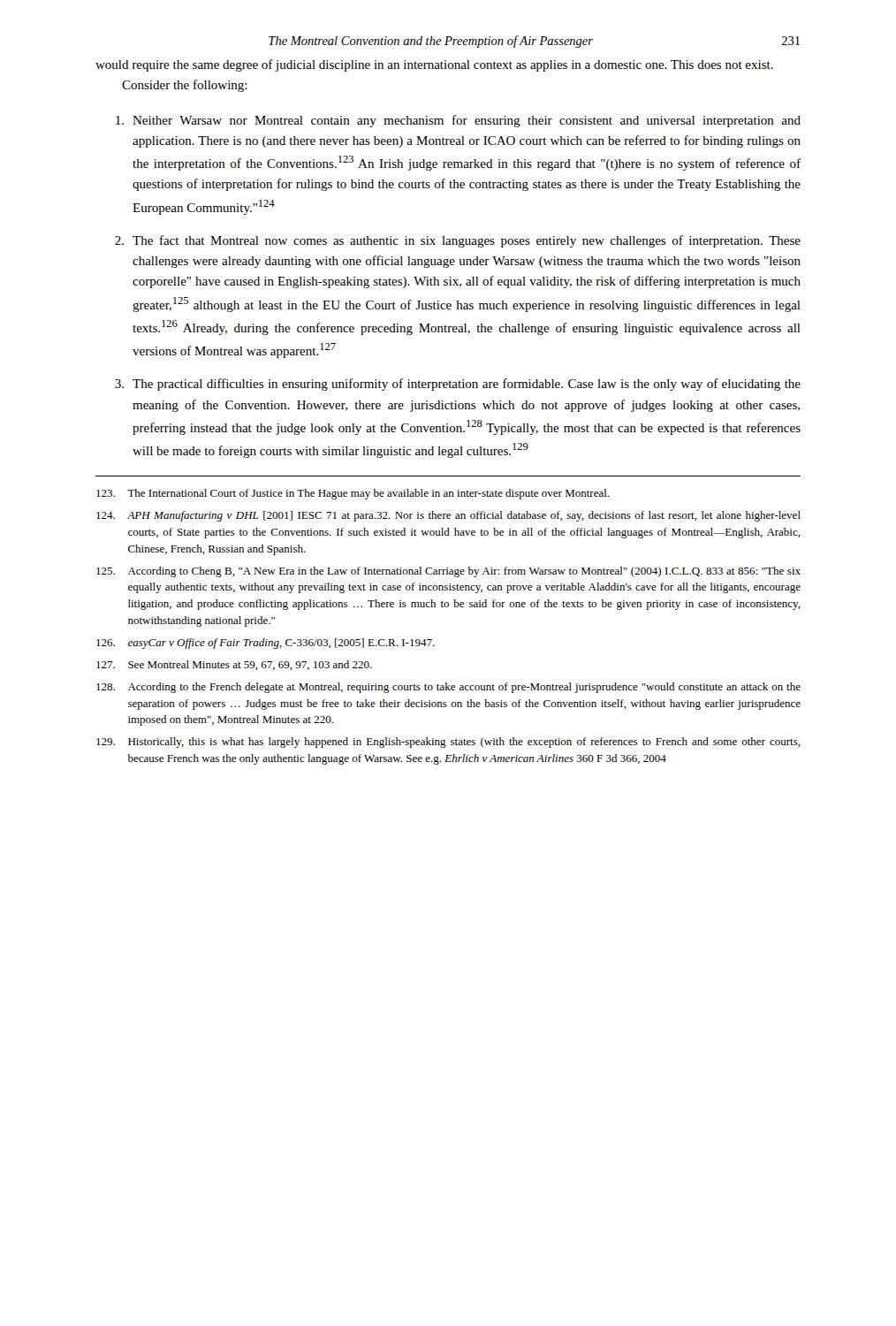Screen dimensions: 1326x896
Task: Point to the element starting "See Montreal Minutes at"
Action: pyautogui.click(x=234, y=665)
